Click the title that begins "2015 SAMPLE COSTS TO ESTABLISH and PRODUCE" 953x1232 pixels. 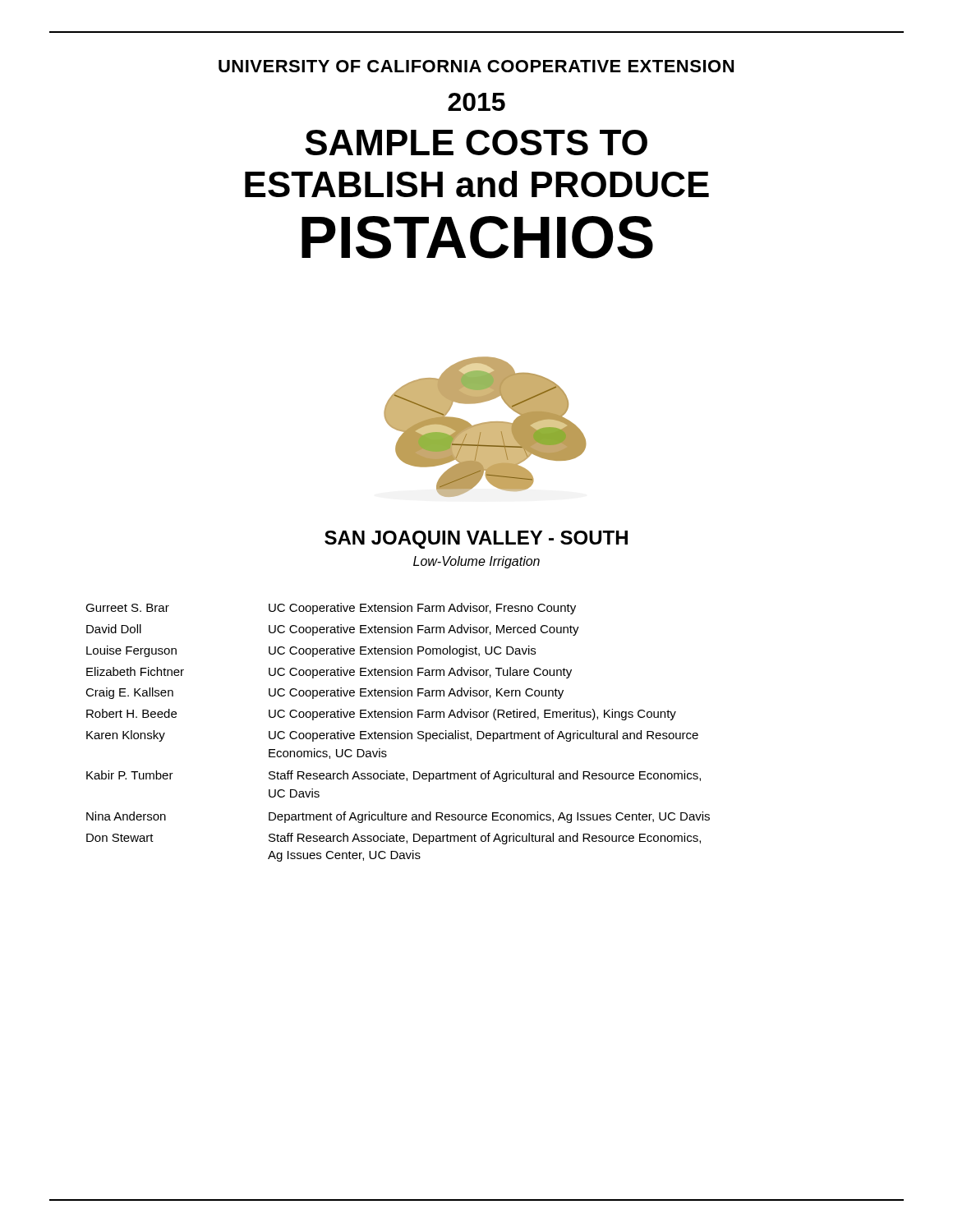click(x=476, y=179)
